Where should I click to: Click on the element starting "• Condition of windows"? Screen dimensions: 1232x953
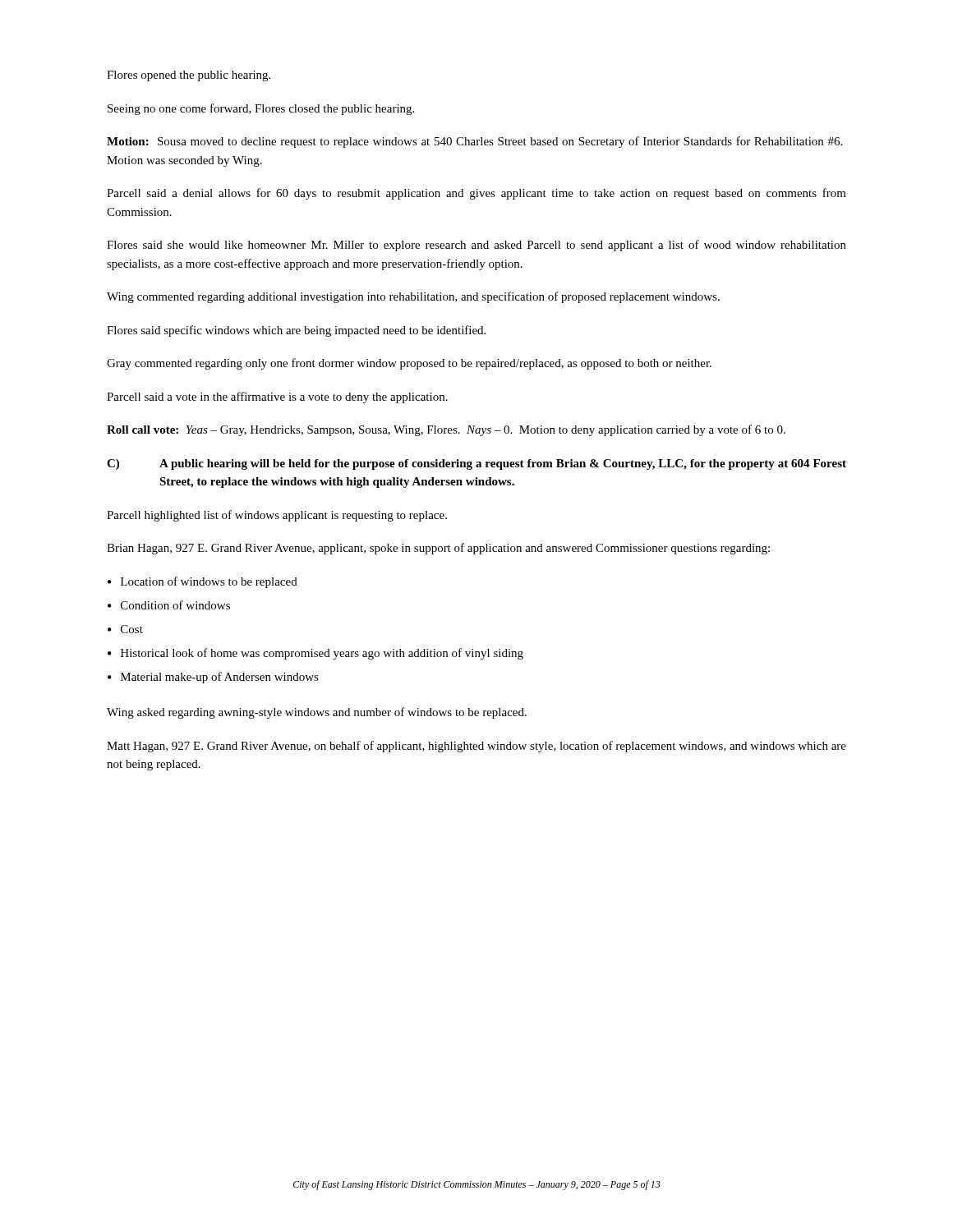[x=169, y=606]
